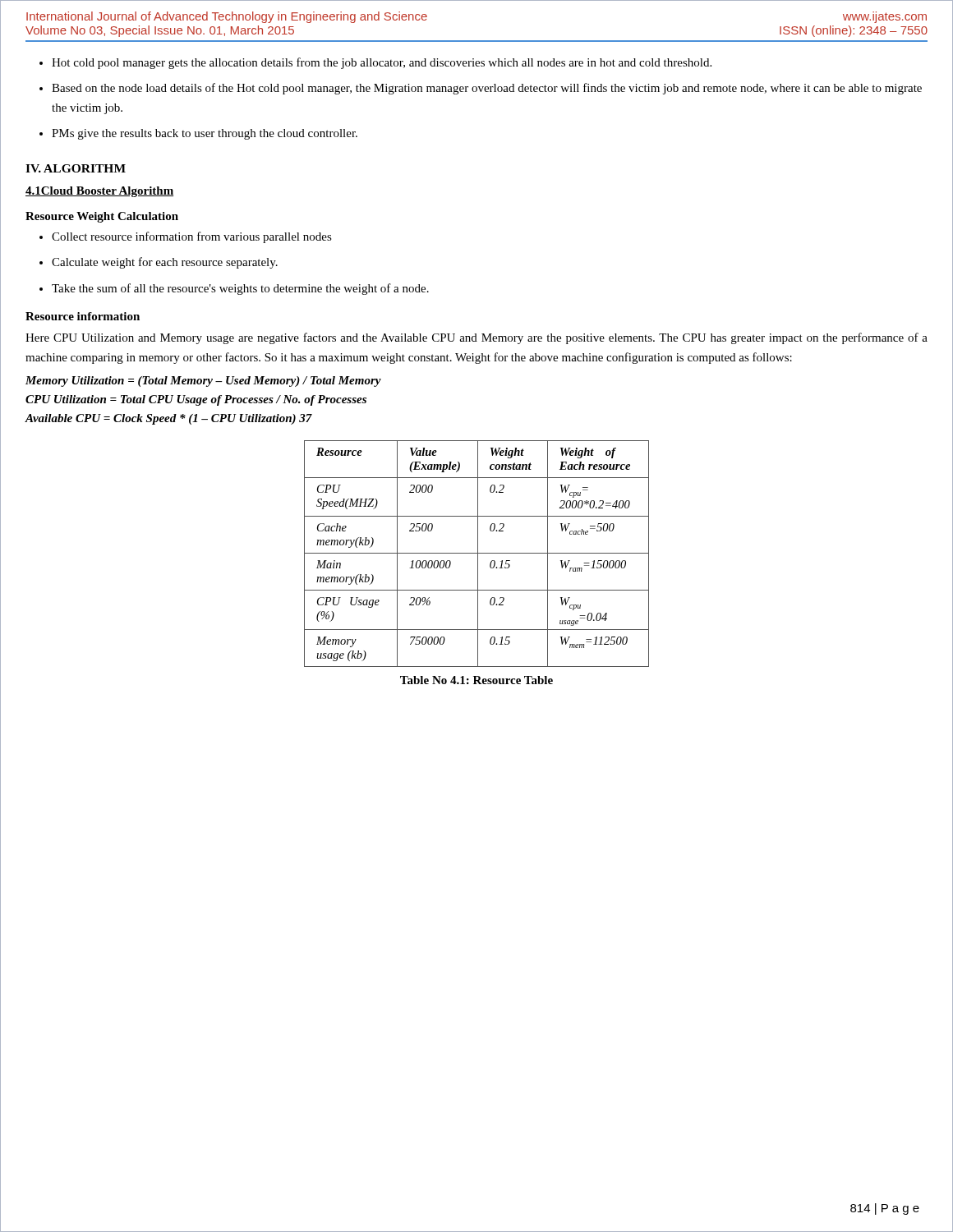Click the passage that begins "Hot cold pool manager gets"

click(382, 62)
